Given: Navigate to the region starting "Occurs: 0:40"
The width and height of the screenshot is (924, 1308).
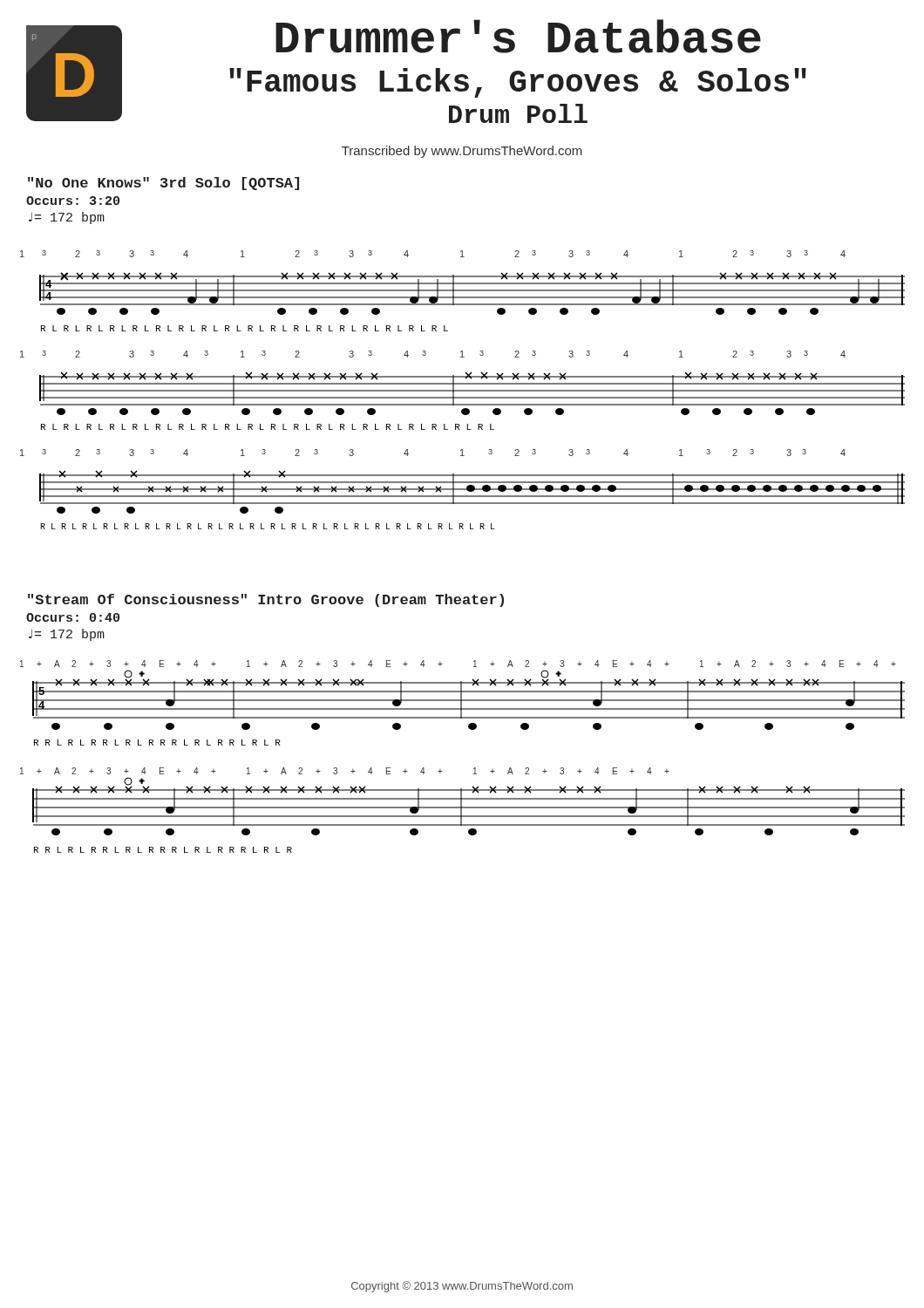Looking at the screenshot, I should 73,618.
